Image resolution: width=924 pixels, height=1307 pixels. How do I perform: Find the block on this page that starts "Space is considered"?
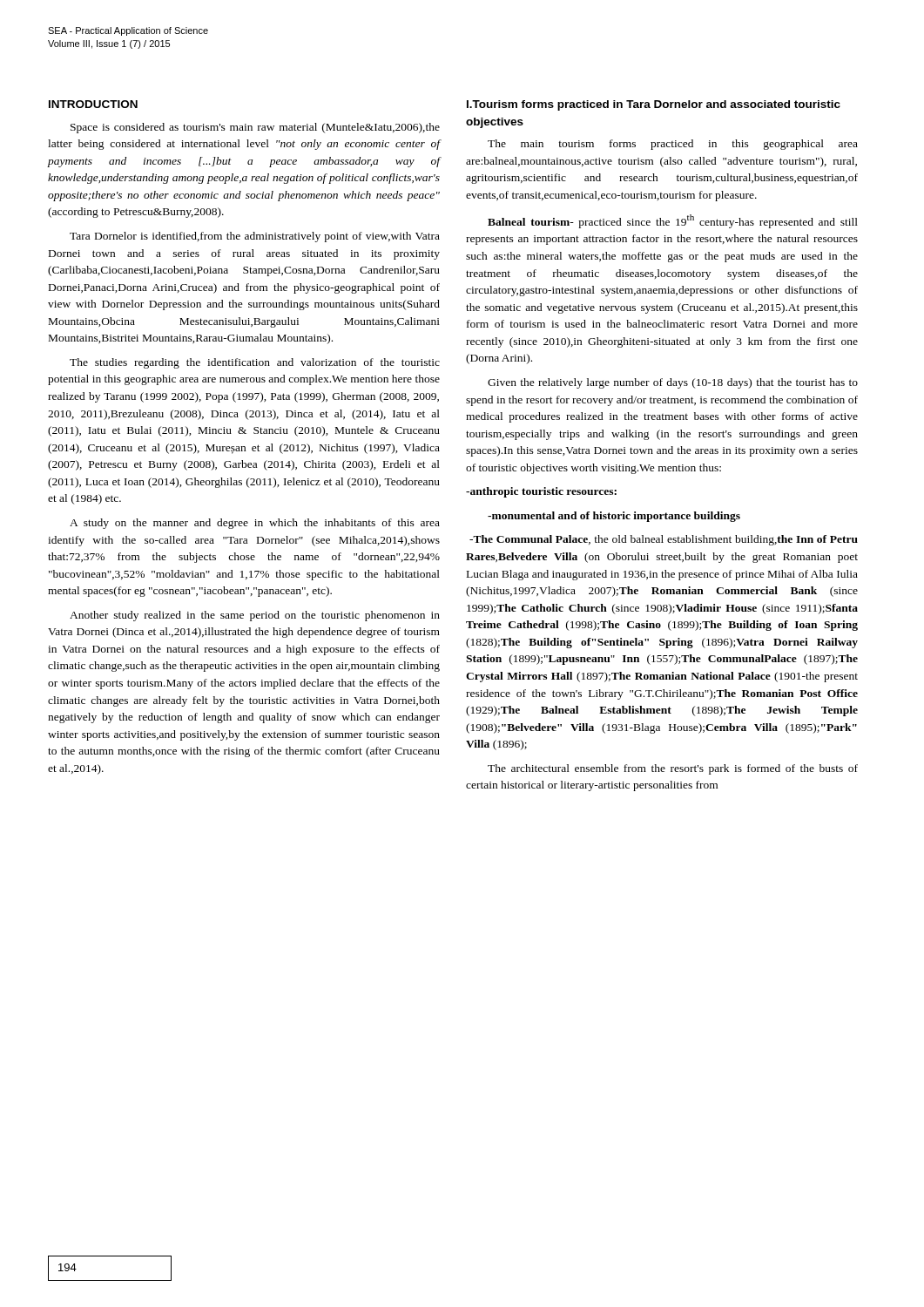click(244, 447)
